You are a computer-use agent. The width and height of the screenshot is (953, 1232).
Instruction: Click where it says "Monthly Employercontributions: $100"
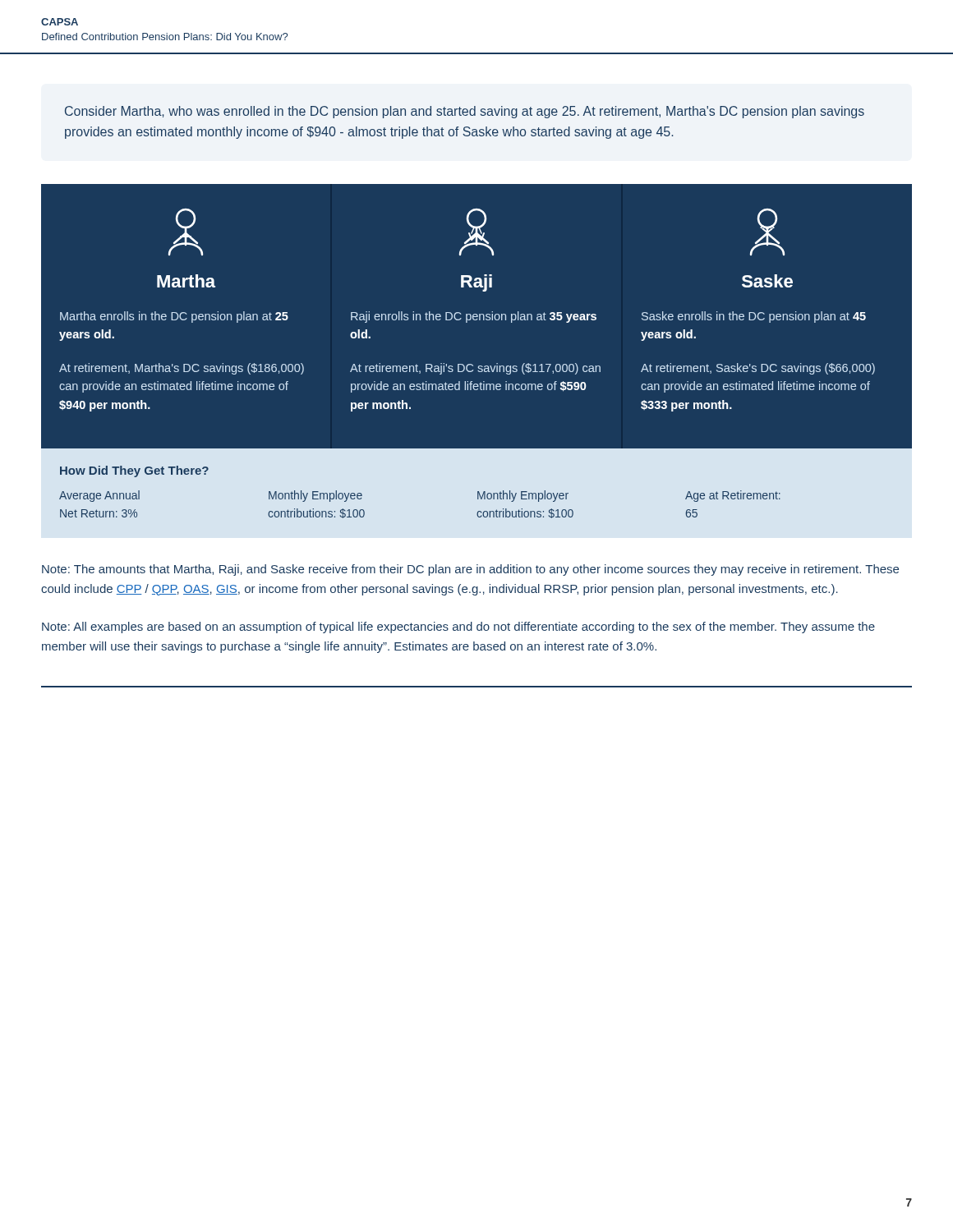click(x=525, y=504)
